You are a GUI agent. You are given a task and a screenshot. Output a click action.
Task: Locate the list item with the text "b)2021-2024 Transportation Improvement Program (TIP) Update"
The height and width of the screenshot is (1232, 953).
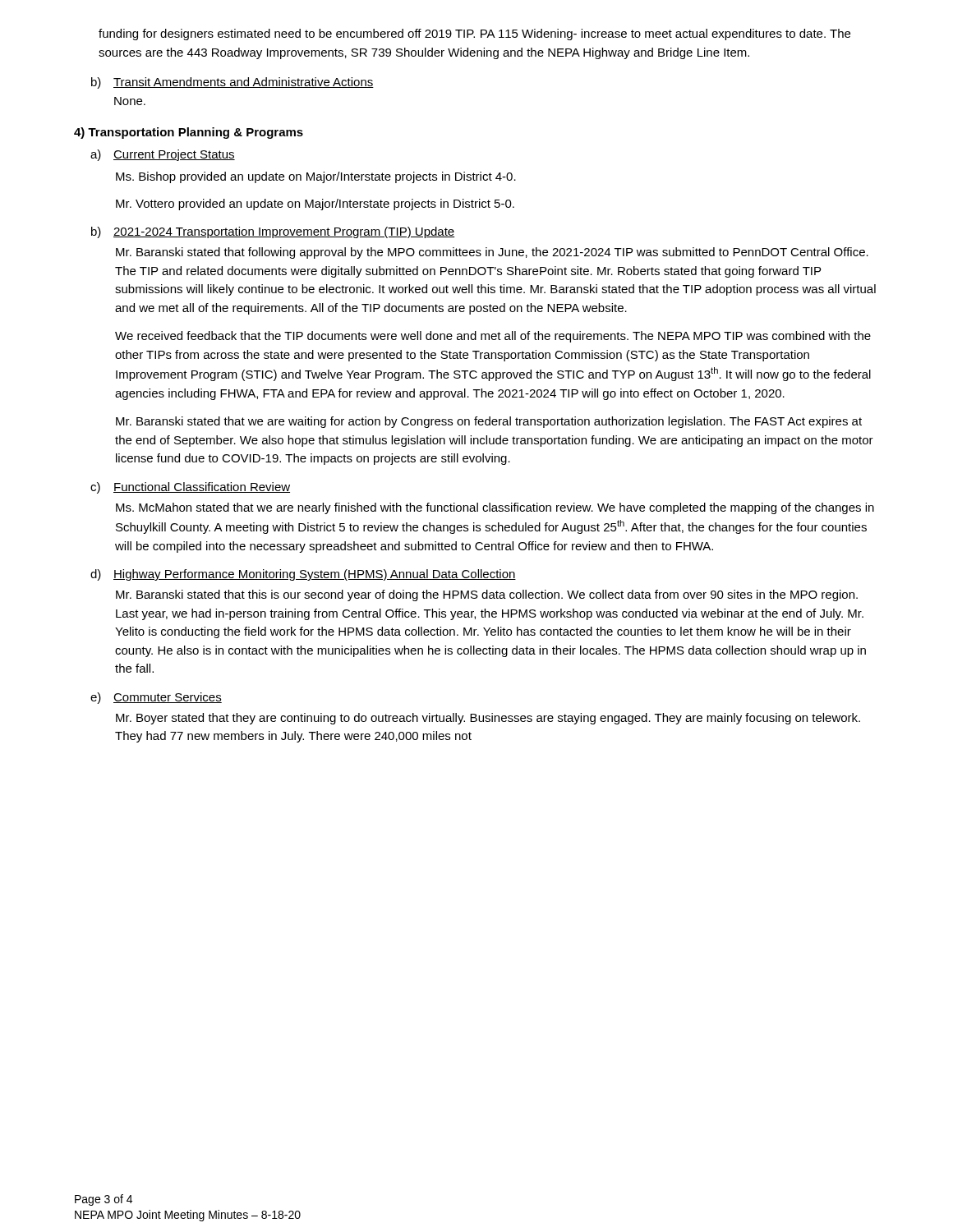pos(272,231)
